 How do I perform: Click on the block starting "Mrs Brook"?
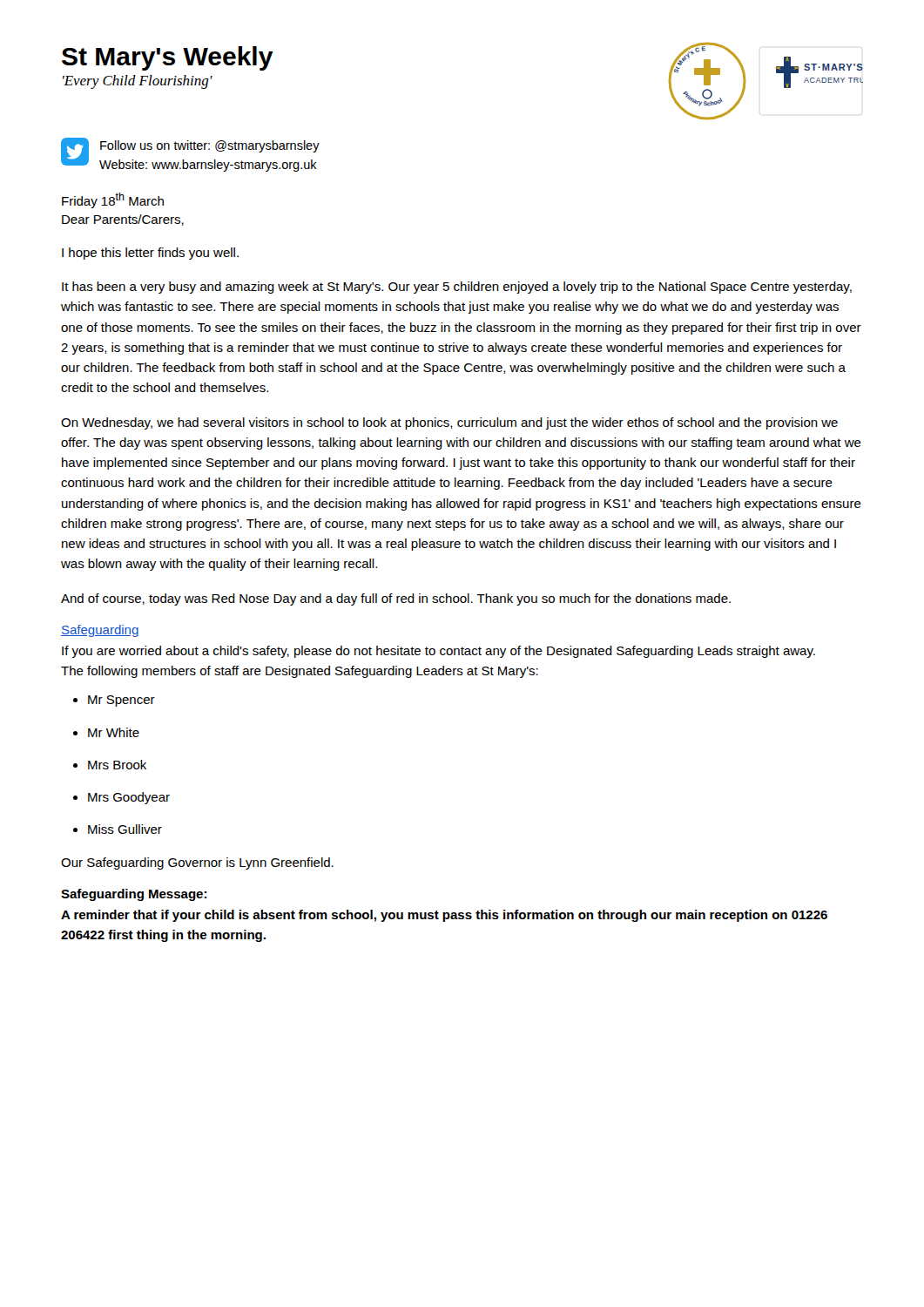point(117,765)
